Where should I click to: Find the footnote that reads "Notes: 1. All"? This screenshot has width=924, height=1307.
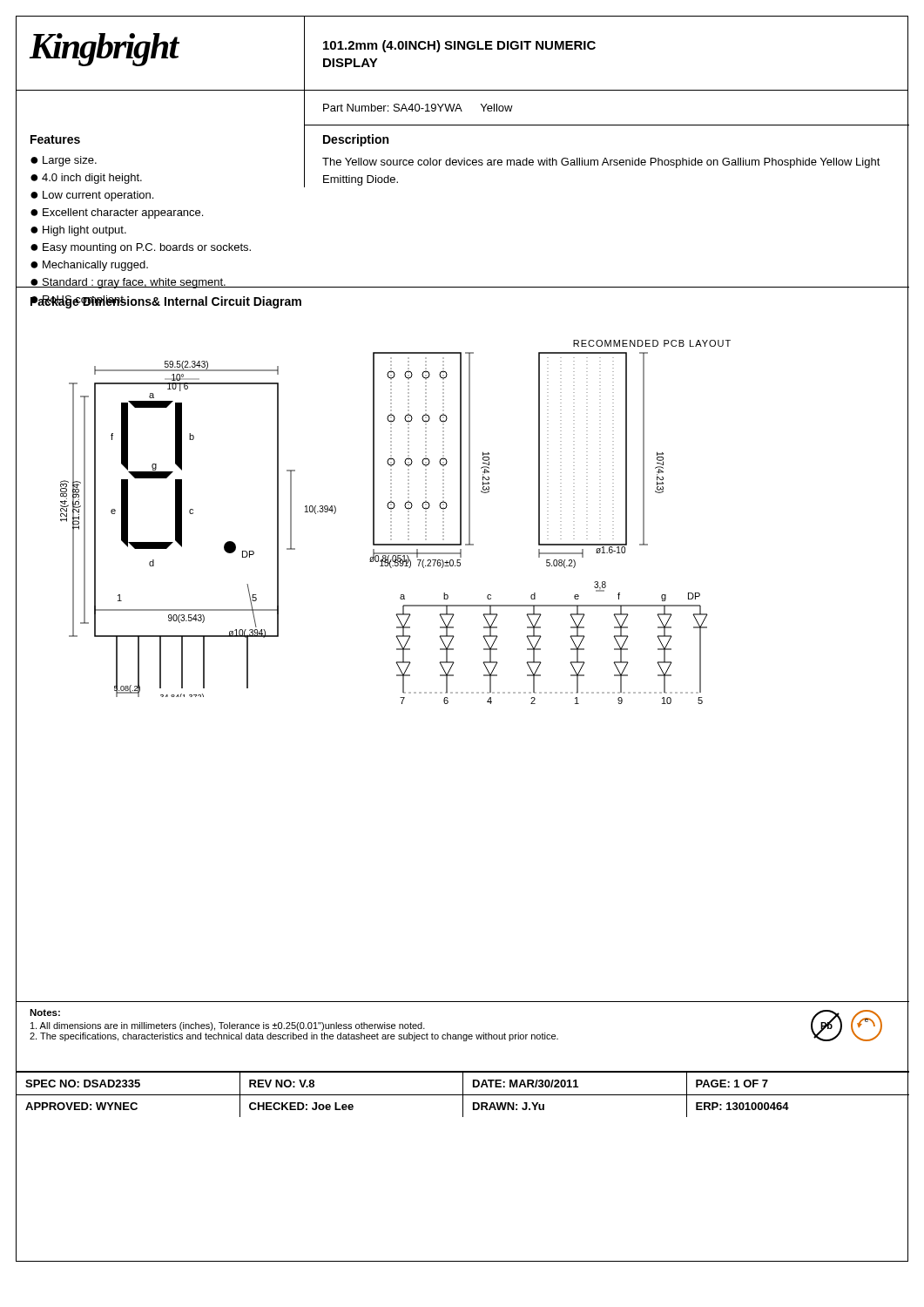463,1025
